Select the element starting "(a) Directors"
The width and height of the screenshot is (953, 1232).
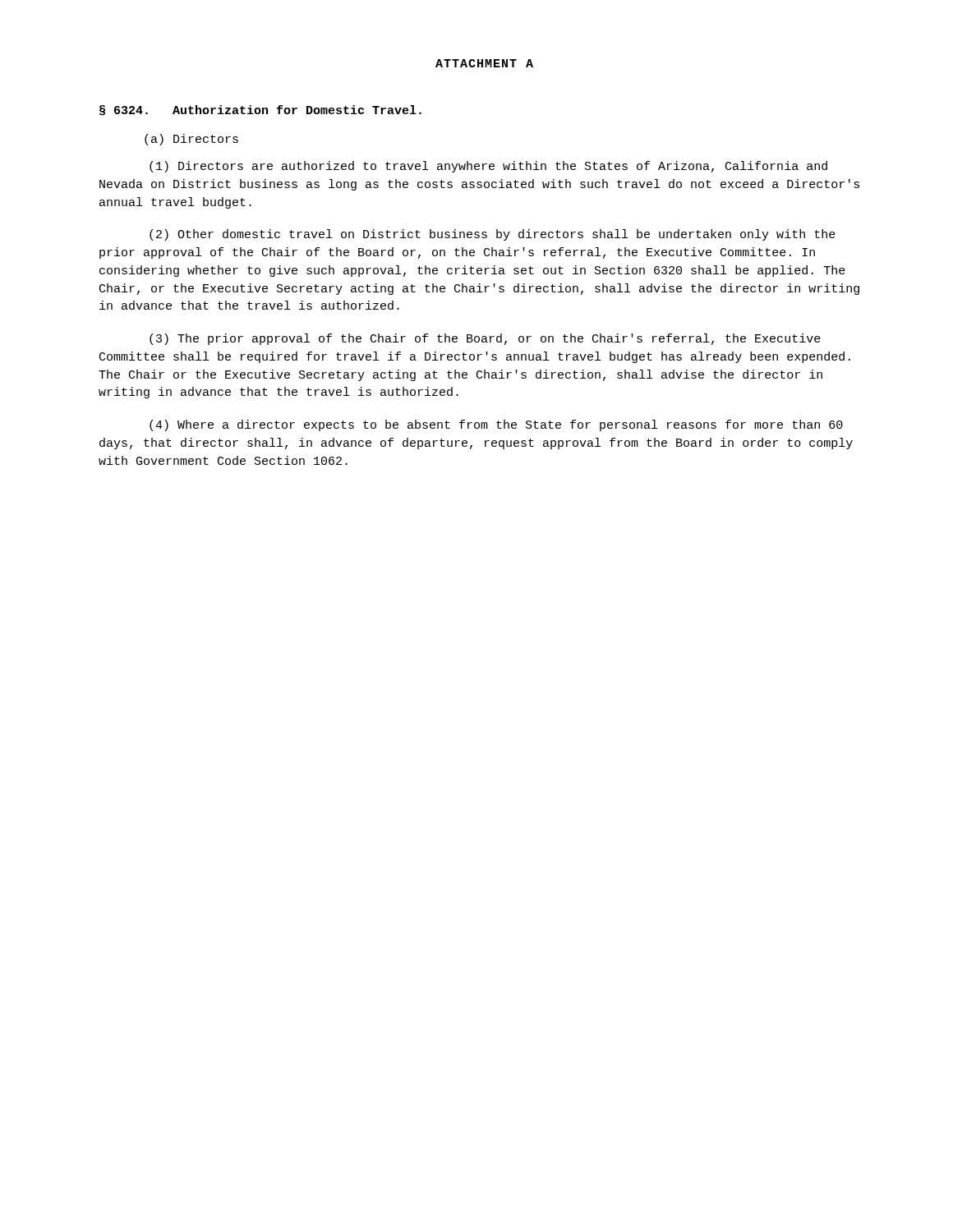tap(169, 140)
